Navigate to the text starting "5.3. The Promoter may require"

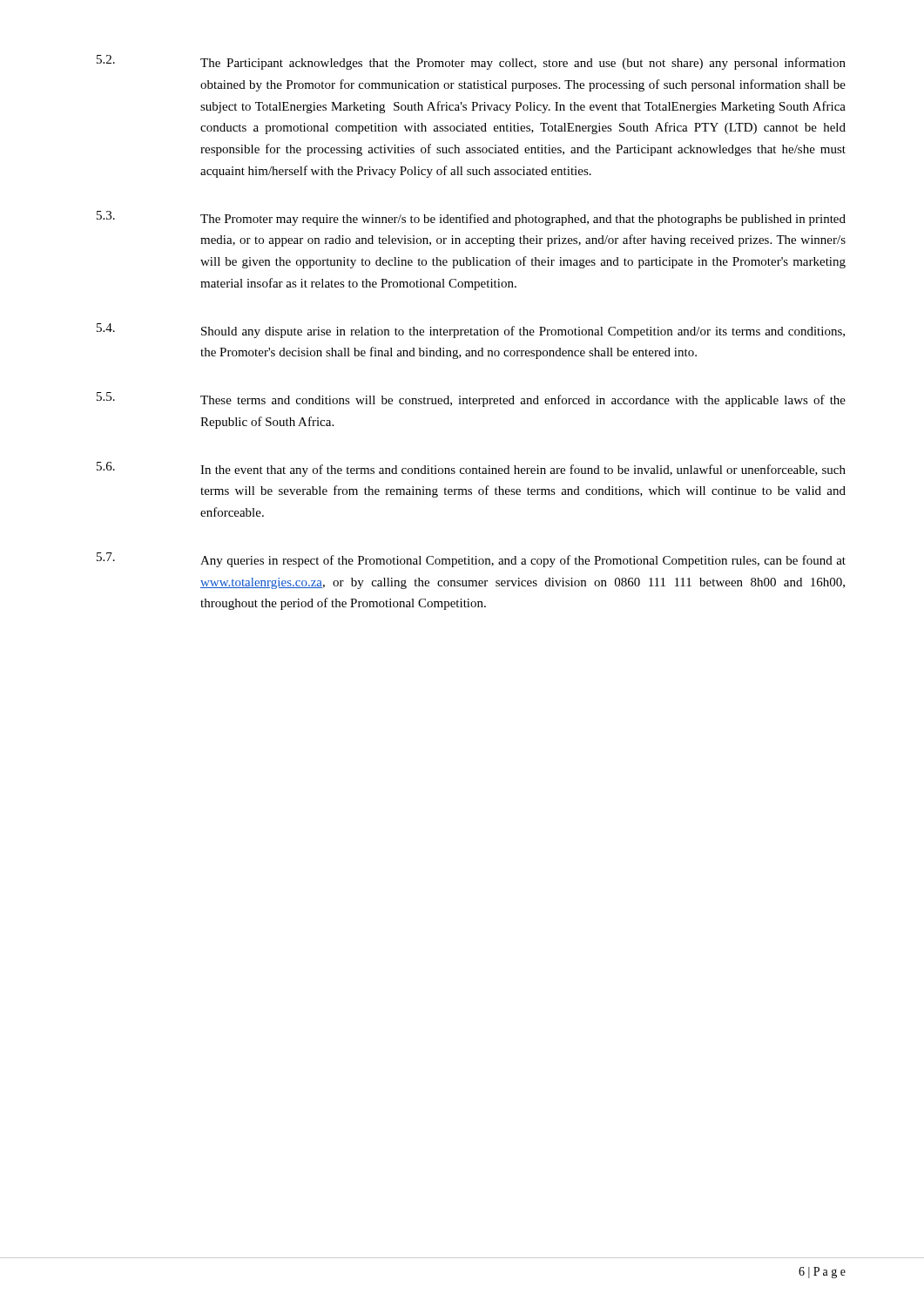pos(462,251)
